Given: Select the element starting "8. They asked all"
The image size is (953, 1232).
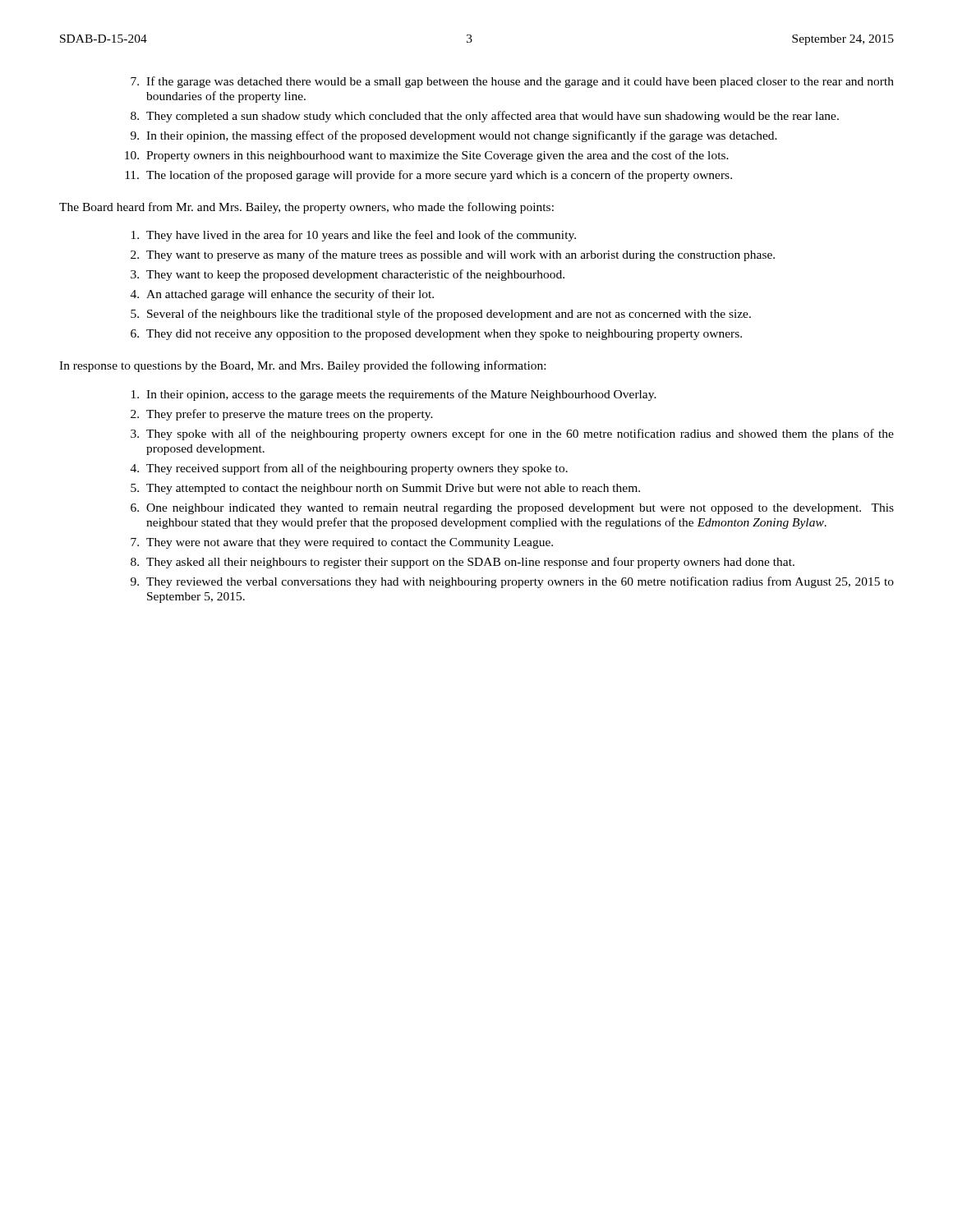Looking at the screenshot, I should pyautogui.click(x=501, y=561).
